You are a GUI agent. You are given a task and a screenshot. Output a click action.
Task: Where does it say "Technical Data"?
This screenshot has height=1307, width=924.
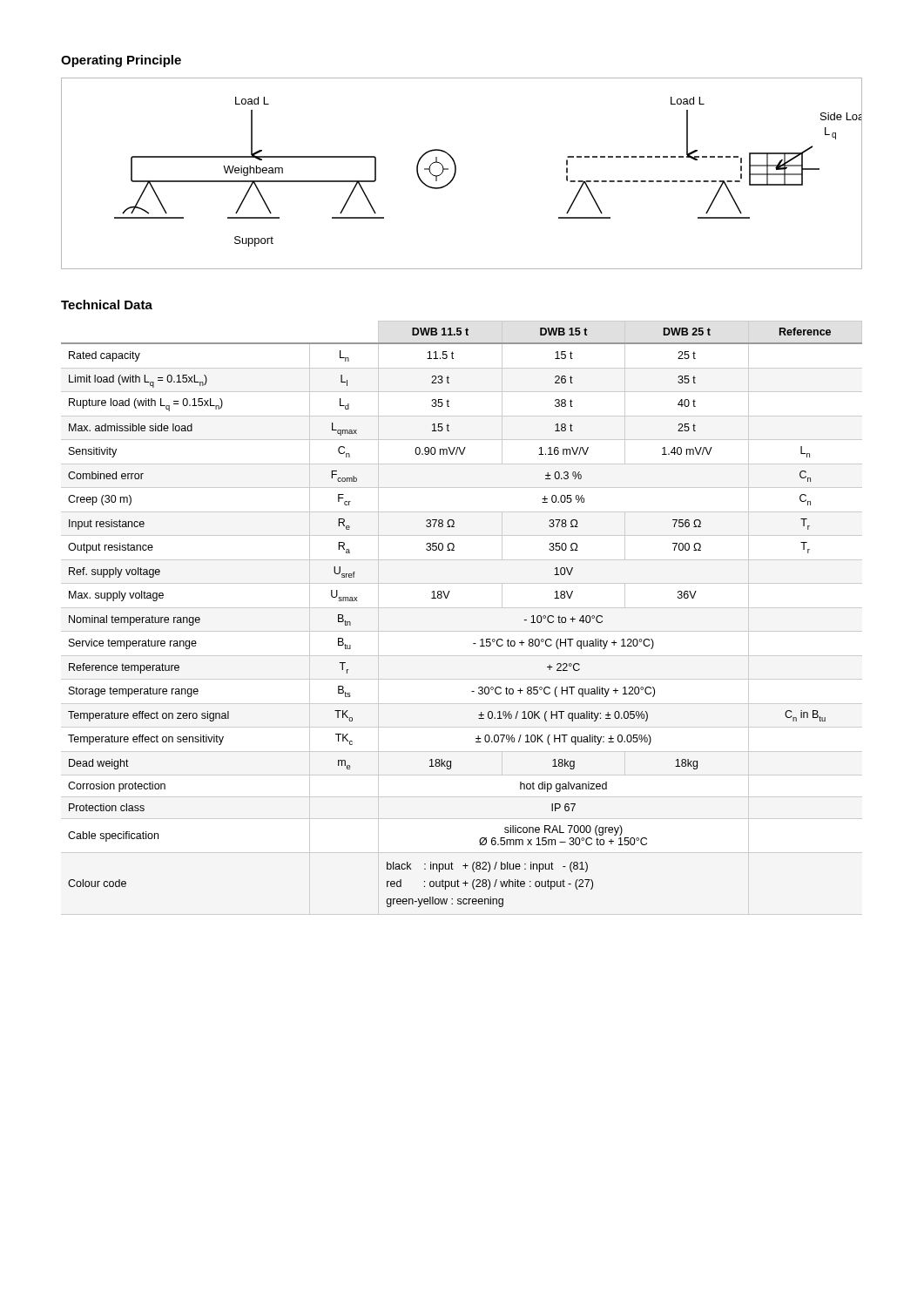(x=107, y=305)
